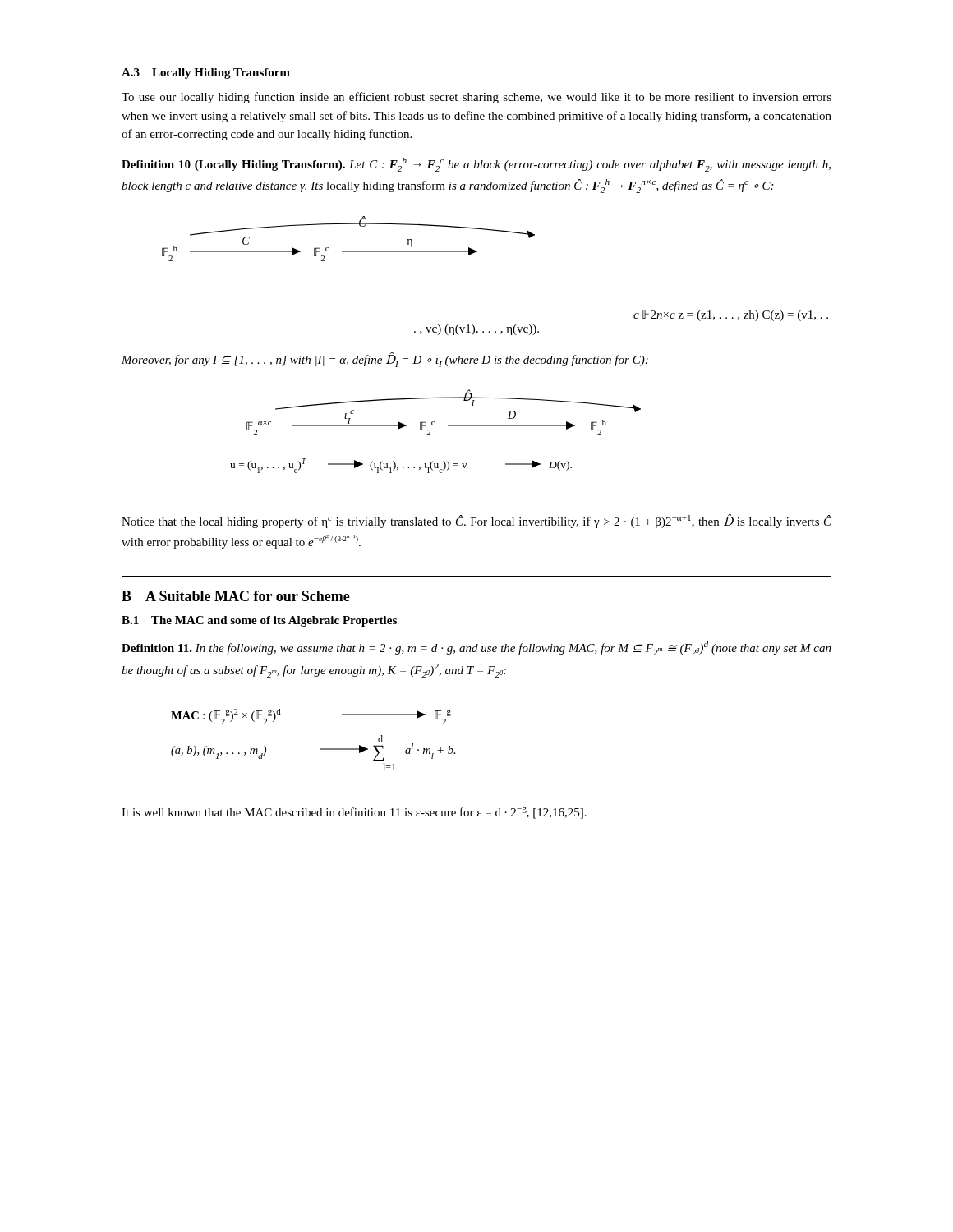
Task: Navigate to the passage starting "B.1 The MAC and some"
Action: tap(259, 620)
